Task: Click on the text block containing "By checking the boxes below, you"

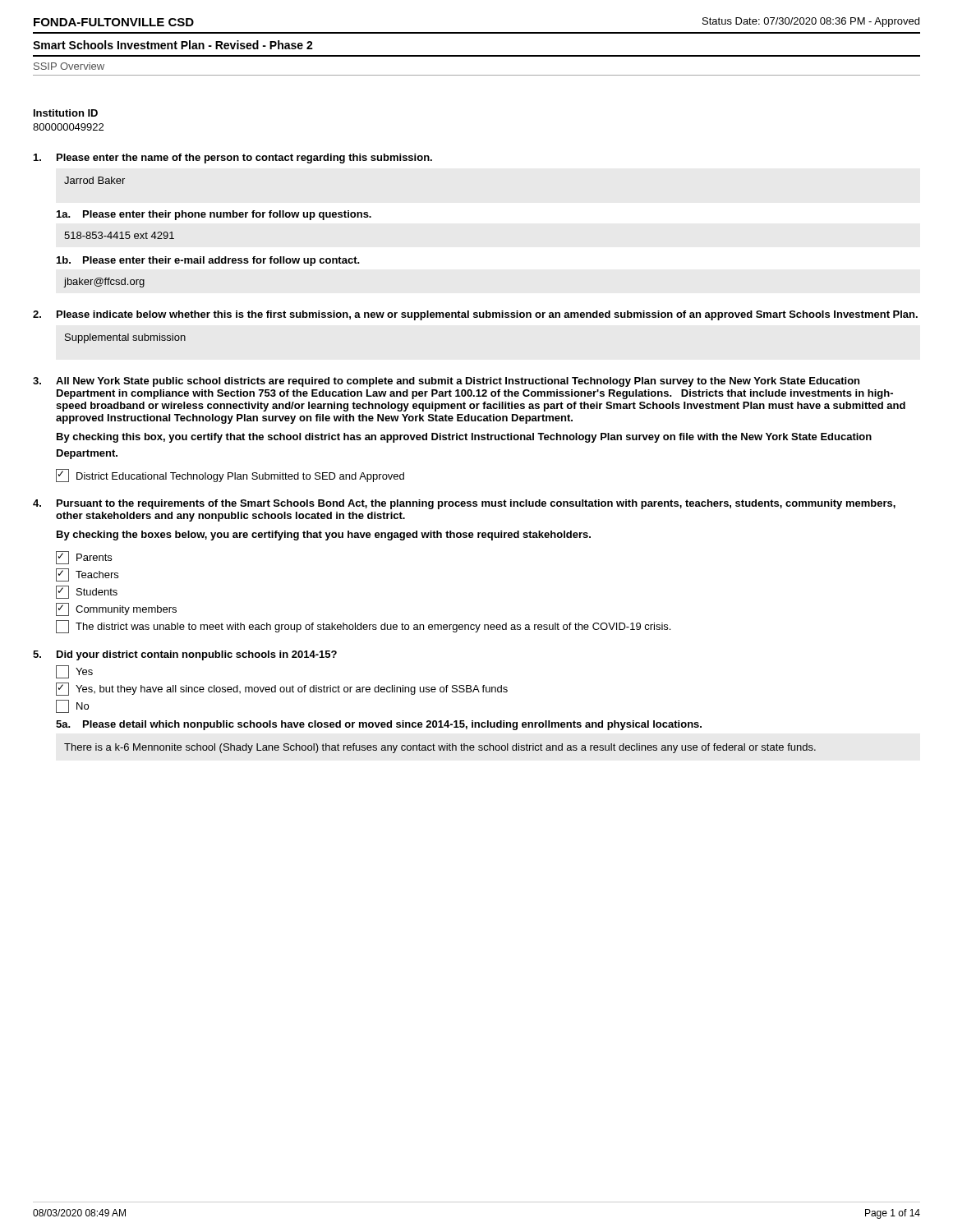Action: [324, 534]
